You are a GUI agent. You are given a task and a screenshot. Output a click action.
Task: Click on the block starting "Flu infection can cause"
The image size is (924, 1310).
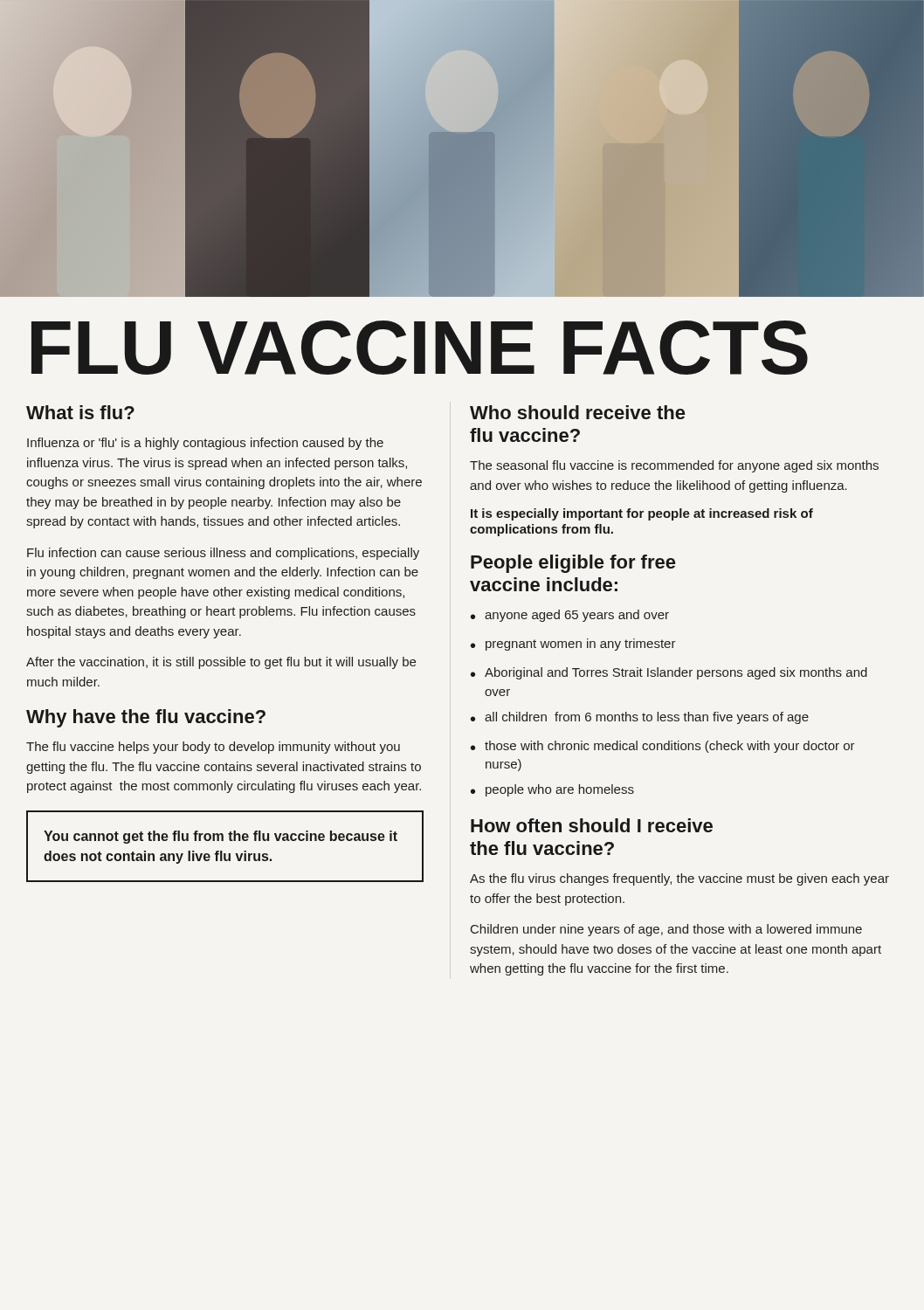223,591
